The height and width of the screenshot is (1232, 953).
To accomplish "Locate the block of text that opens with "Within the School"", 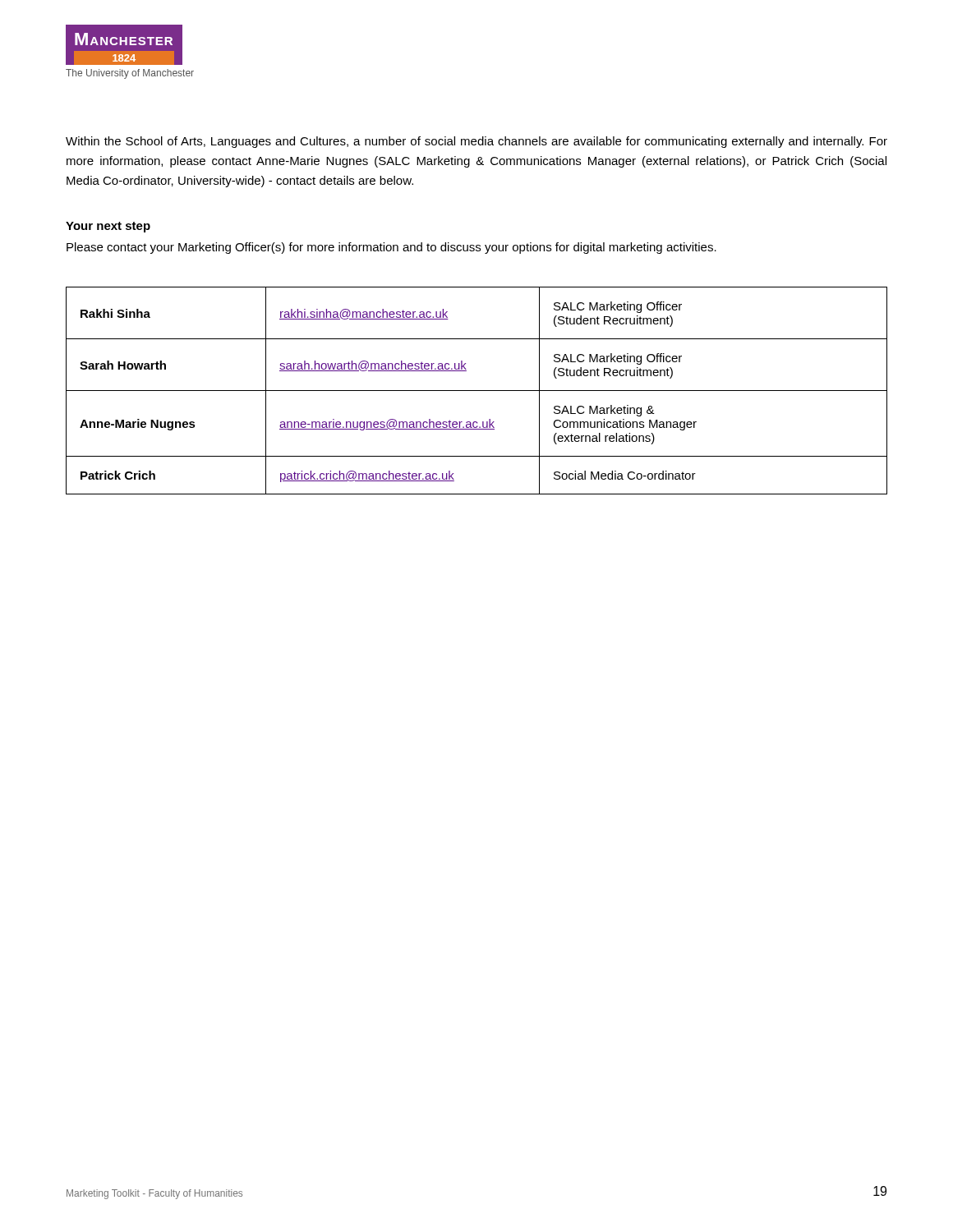I will (476, 161).
